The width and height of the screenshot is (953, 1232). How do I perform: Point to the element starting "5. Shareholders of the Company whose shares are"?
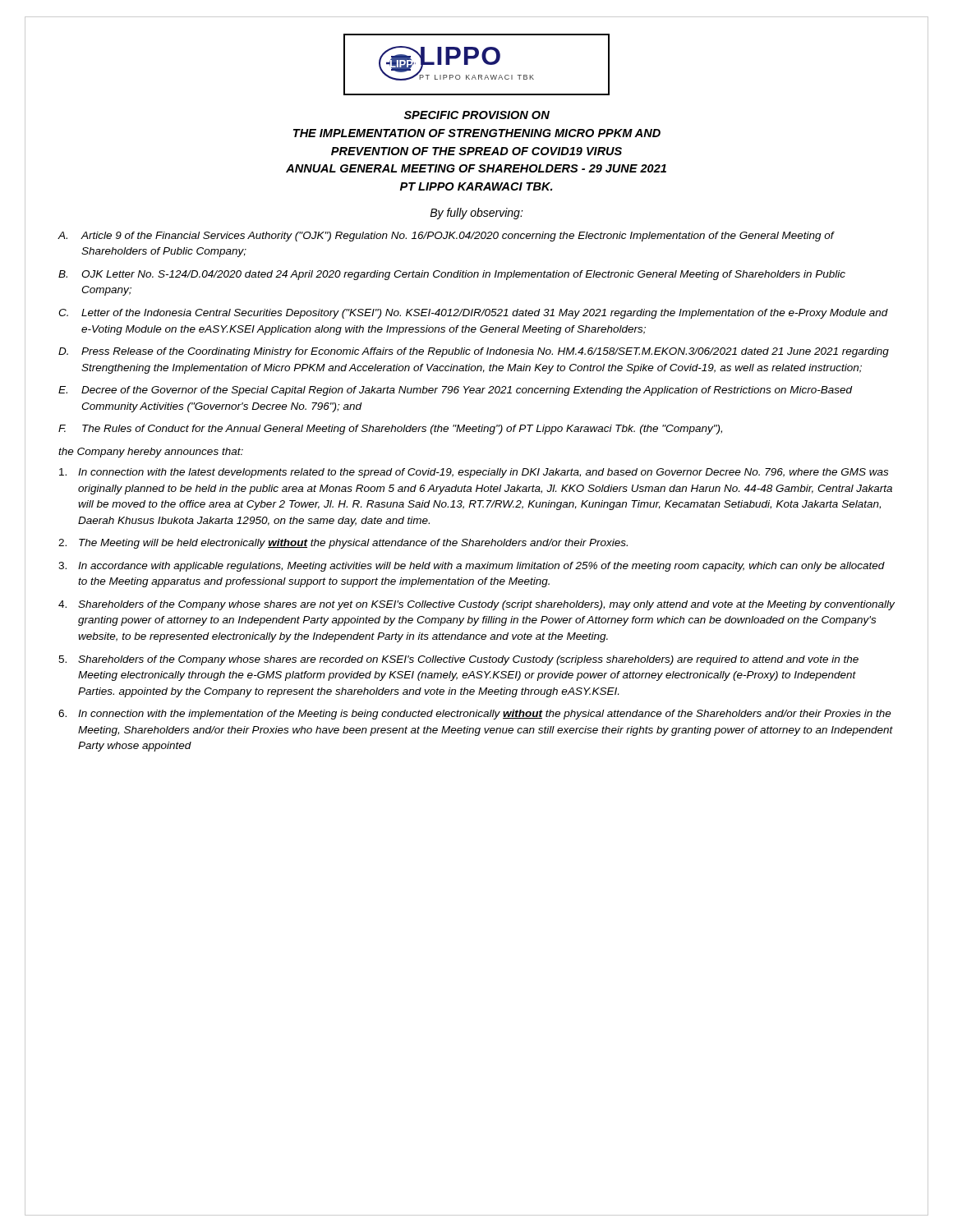[476, 675]
